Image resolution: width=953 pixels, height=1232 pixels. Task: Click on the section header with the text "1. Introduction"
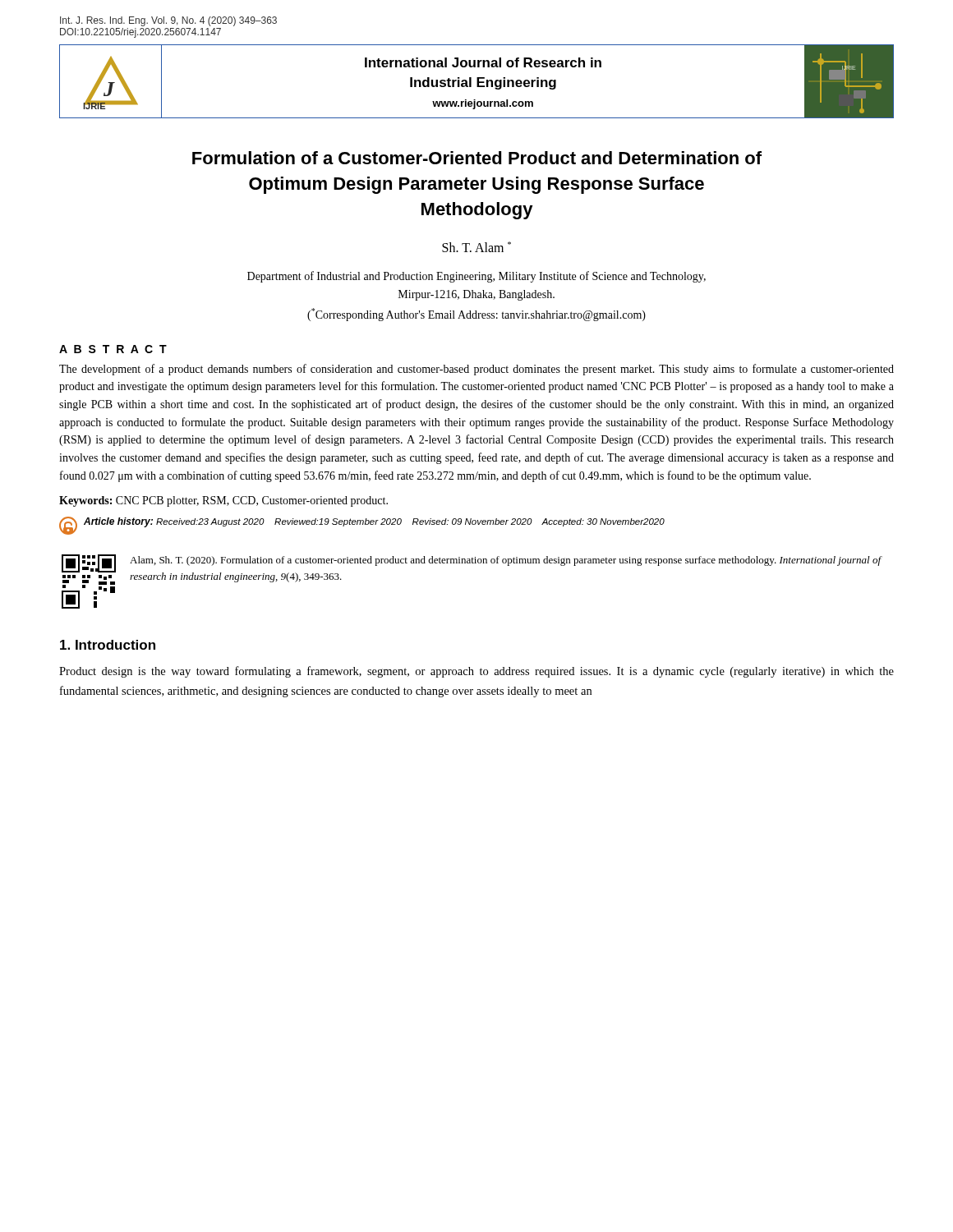(x=108, y=645)
